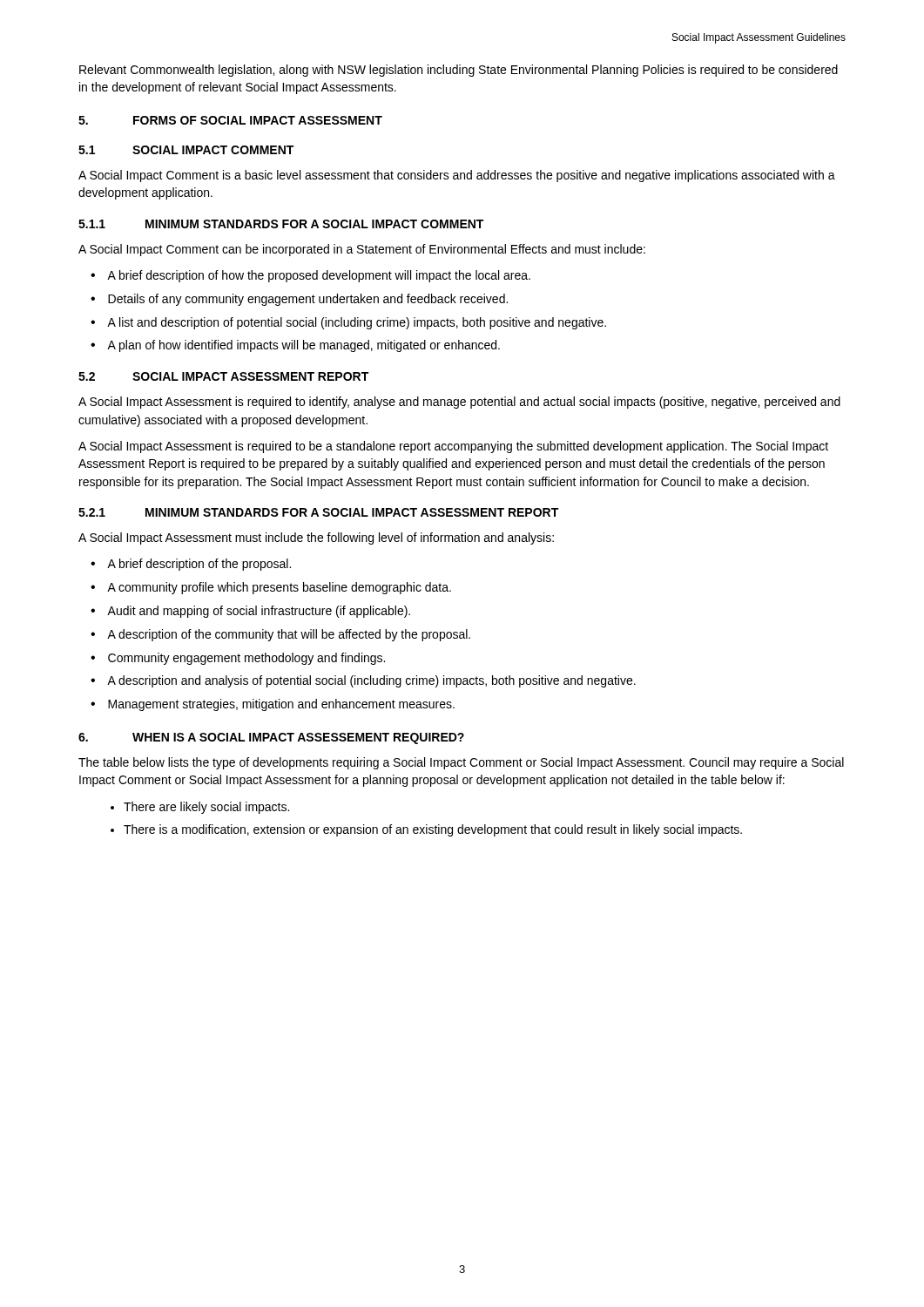Select the passage starting "A Social Impact Comment can be incorporated in"
The image size is (924, 1307).
(462, 249)
